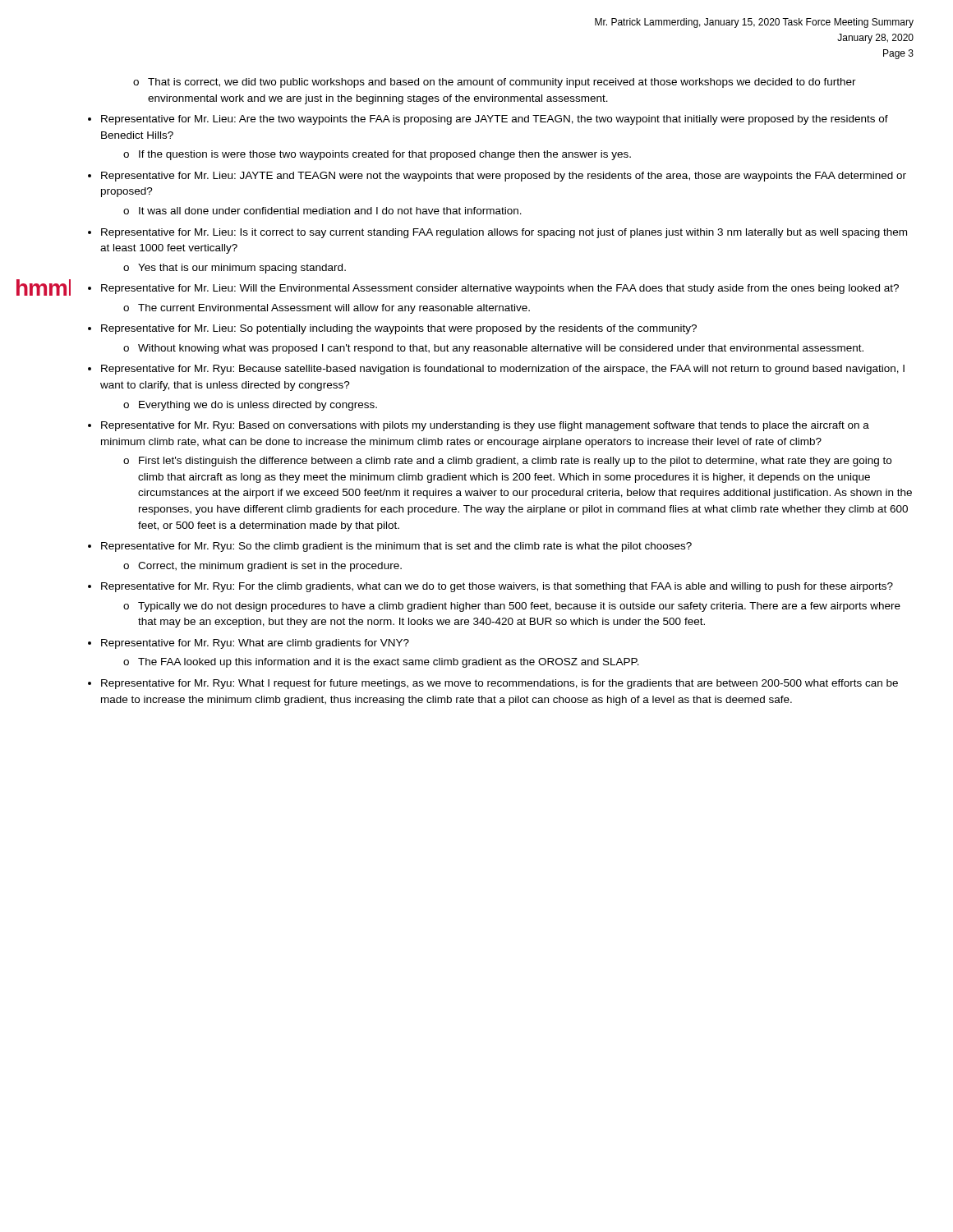Screen dimensions: 1232x953
Task: Point to the block beginning "Representative for Mr. Lieu: So"
Action: pyautogui.click(x=507, y=339)
